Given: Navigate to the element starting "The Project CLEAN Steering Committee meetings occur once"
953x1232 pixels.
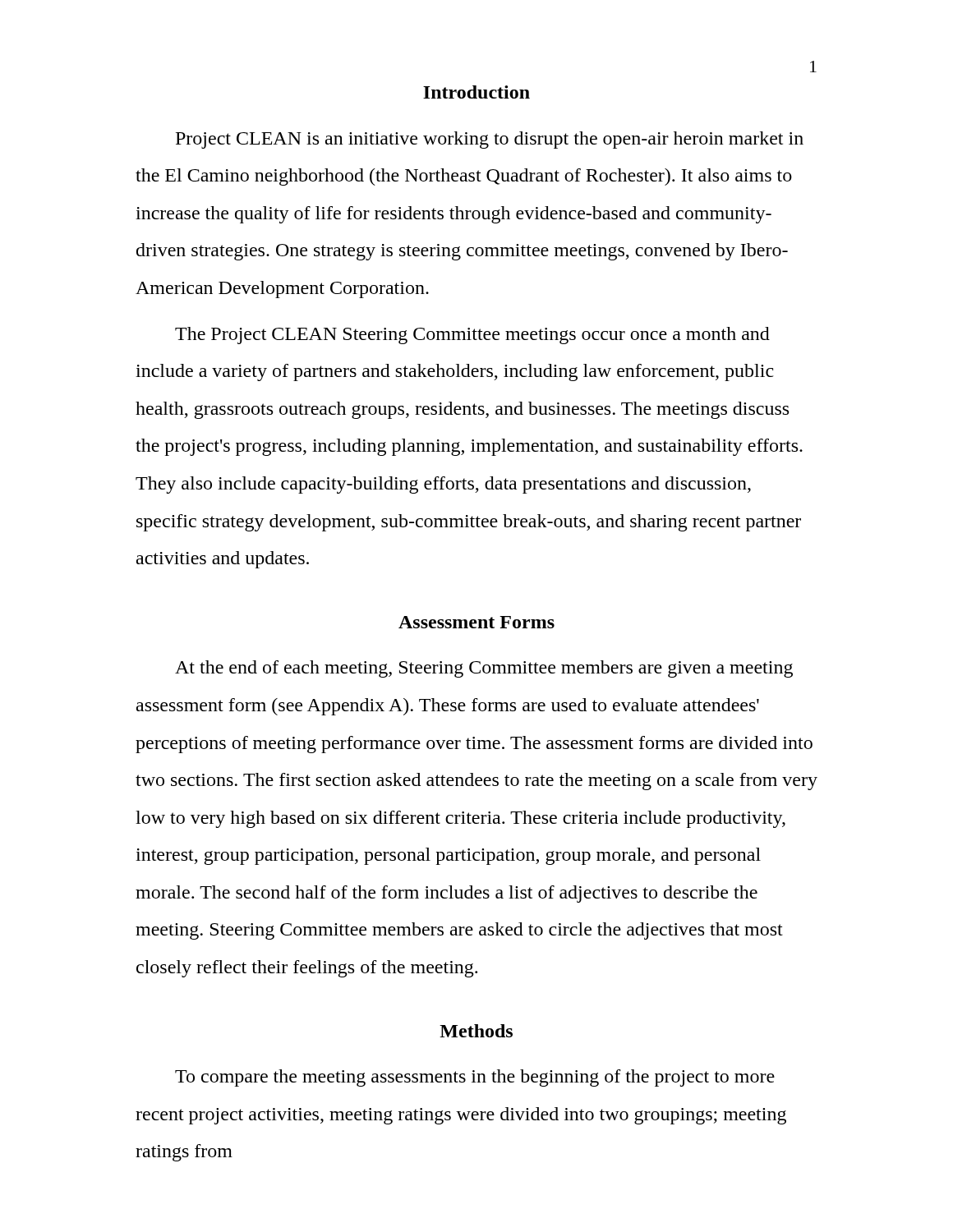Looking at the screenshot, I should [x=470, y=445].
